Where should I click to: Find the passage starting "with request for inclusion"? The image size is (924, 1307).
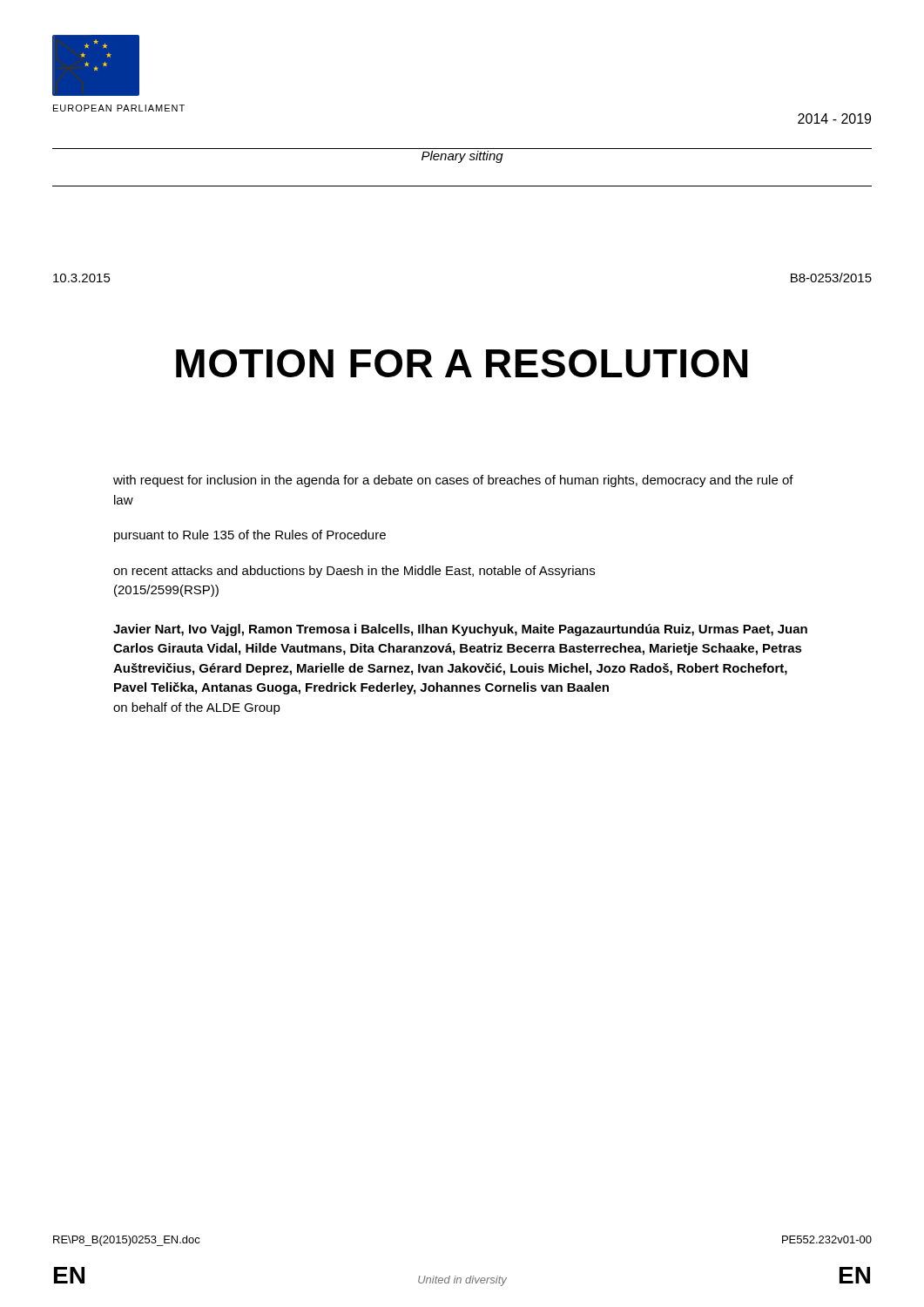click(x=453, y=489)
